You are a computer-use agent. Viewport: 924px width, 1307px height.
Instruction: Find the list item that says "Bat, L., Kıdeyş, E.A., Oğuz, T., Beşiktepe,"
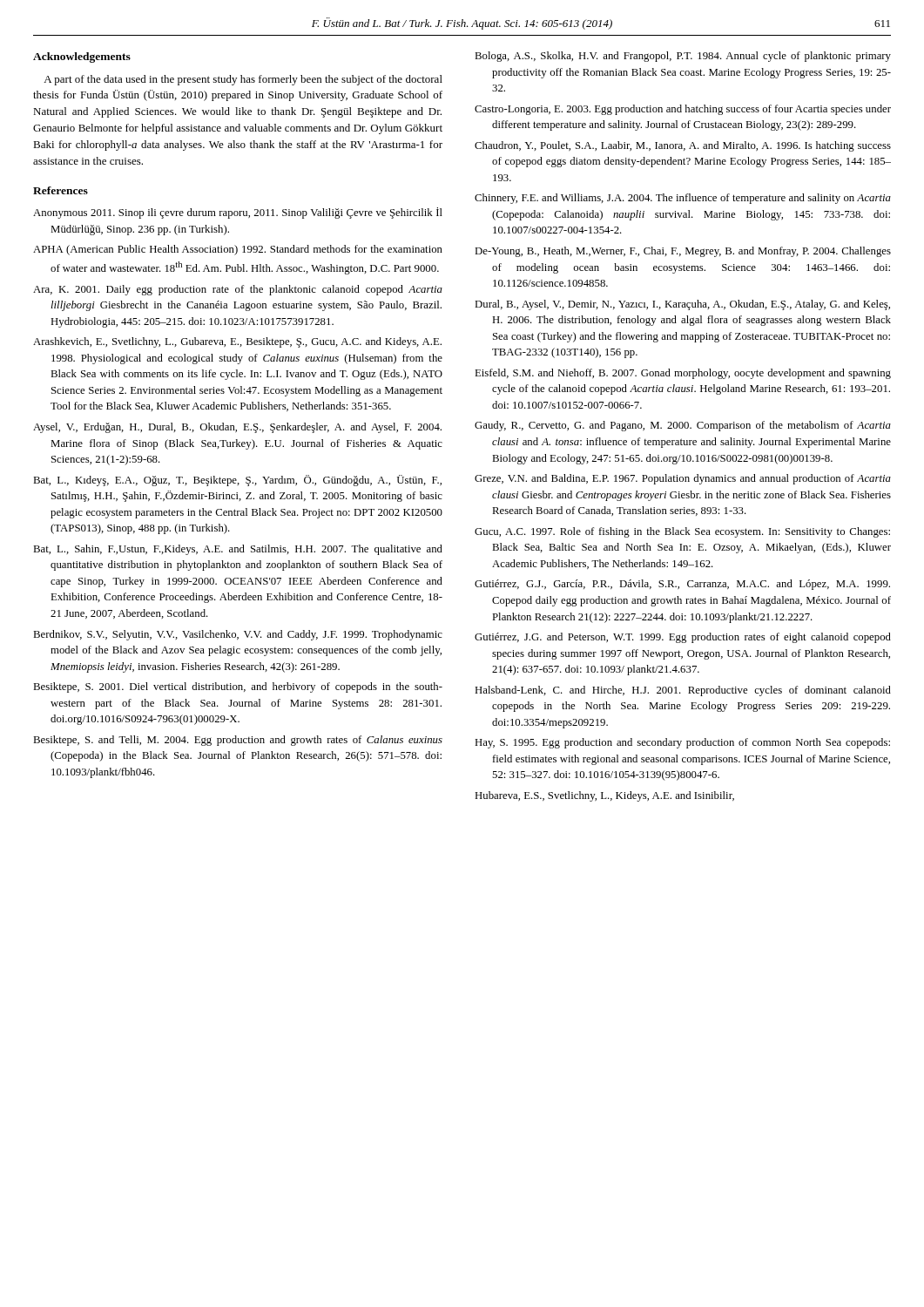tap(238, 504)
